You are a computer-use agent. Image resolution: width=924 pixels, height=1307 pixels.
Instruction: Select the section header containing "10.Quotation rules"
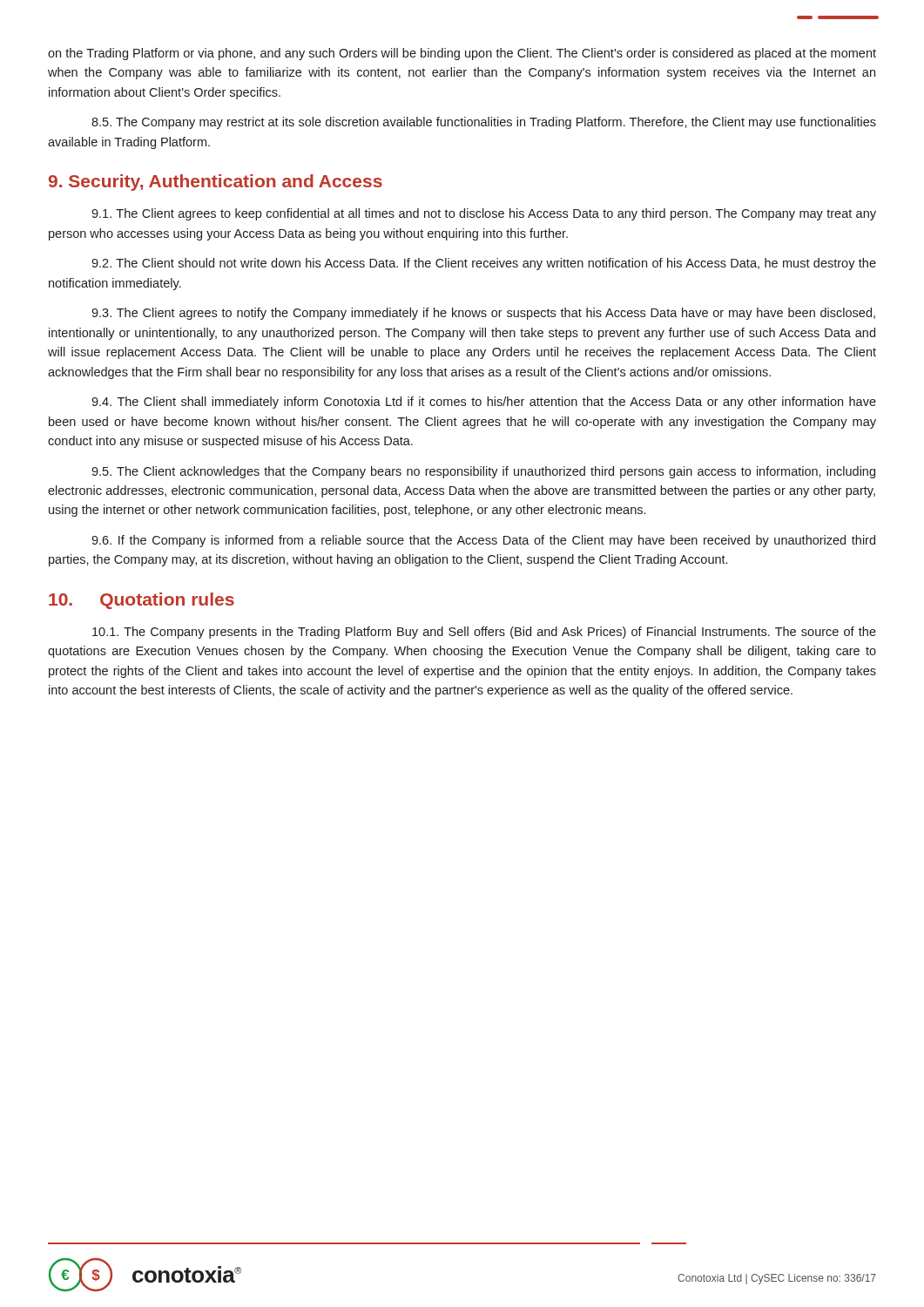point(141,599)
